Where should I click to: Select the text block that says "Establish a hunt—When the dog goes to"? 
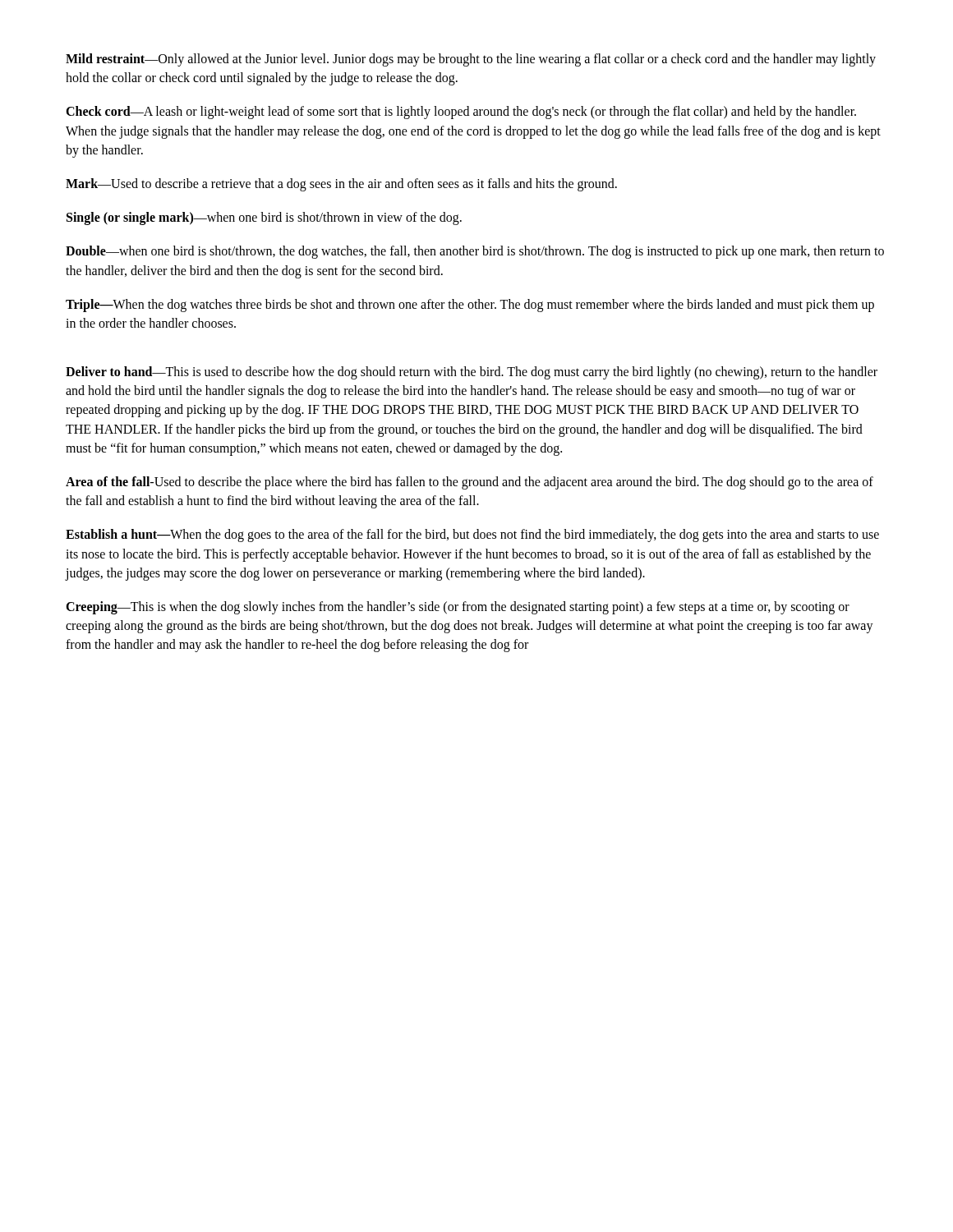[x=476, y=554]
